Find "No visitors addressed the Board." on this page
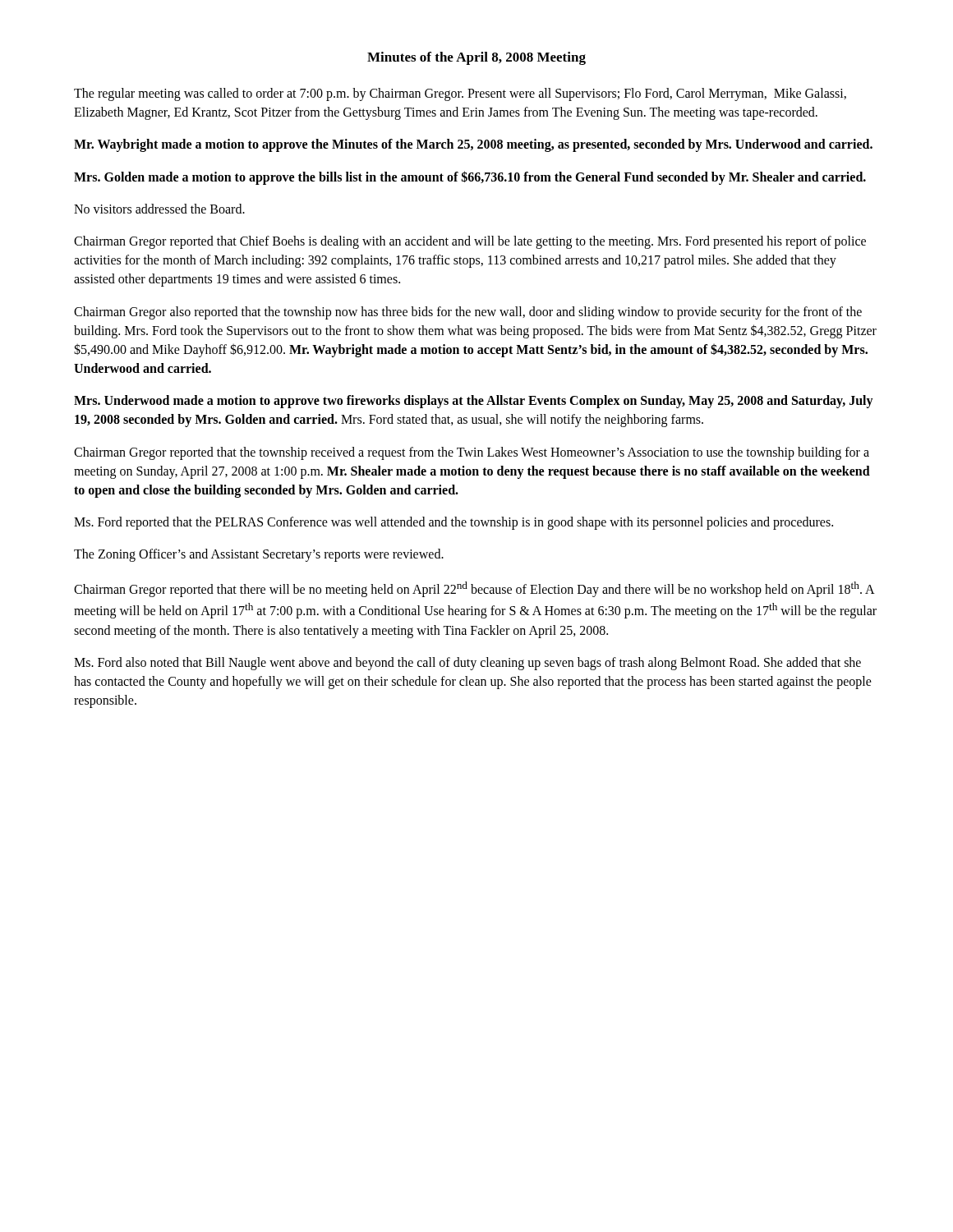 coord(160,209)
